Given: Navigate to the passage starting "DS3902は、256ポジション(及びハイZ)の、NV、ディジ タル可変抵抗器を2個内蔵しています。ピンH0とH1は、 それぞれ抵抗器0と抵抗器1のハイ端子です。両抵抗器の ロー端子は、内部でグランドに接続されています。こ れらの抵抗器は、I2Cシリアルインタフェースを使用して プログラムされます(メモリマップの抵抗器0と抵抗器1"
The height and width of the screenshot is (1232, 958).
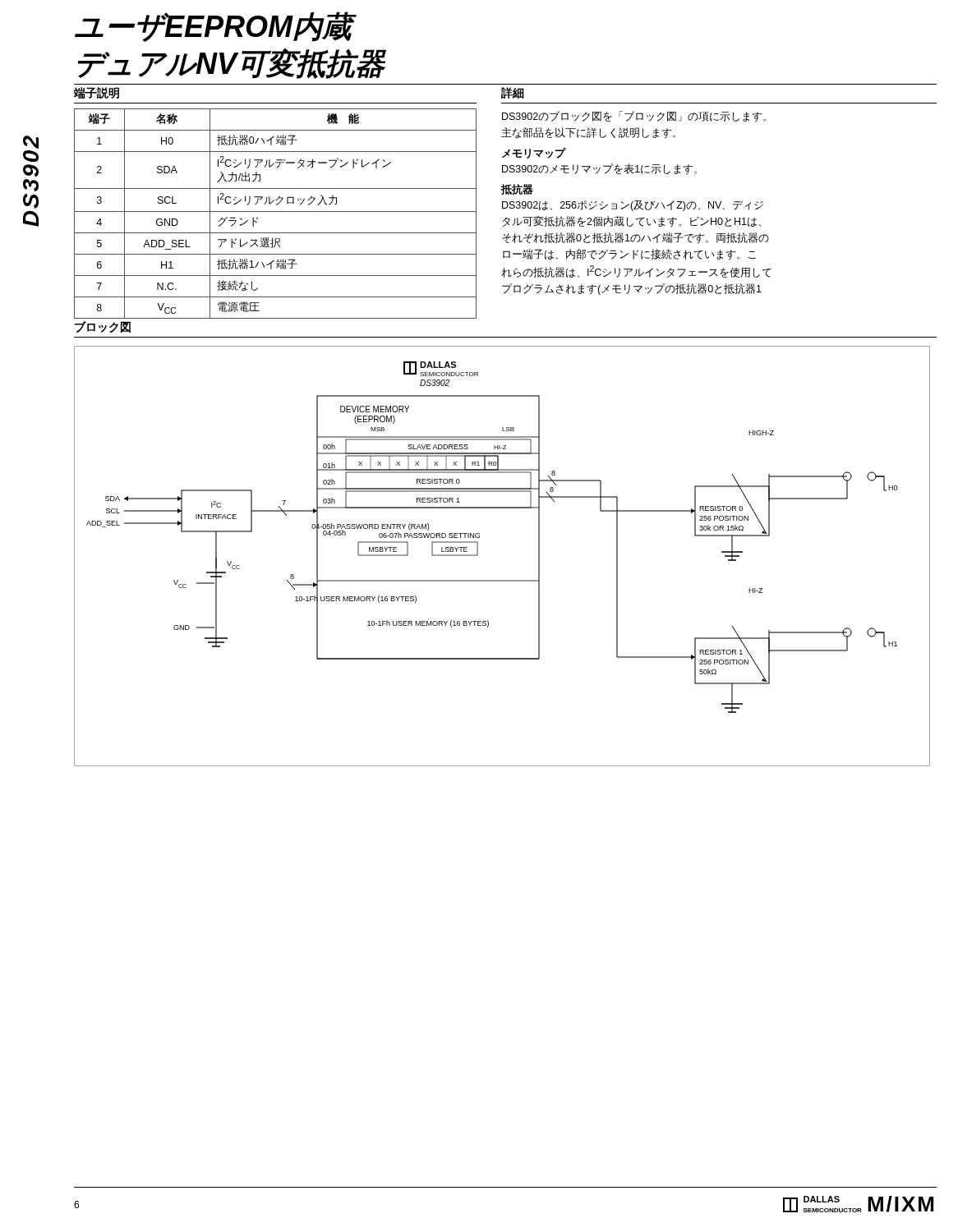Looking at the screenshot, I should (x=637, y=247).
